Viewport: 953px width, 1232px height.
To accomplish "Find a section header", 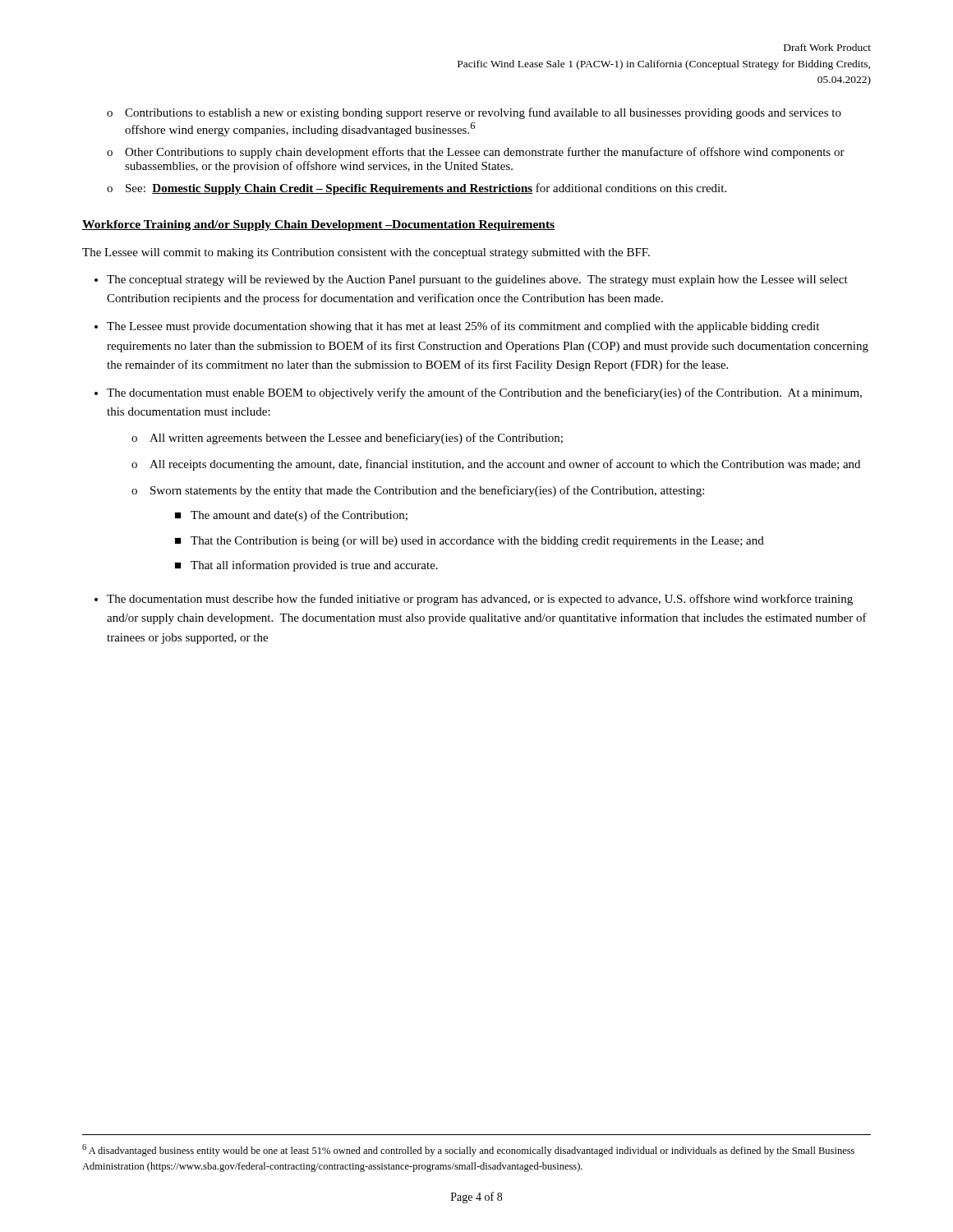I will (x=318, y=224).
